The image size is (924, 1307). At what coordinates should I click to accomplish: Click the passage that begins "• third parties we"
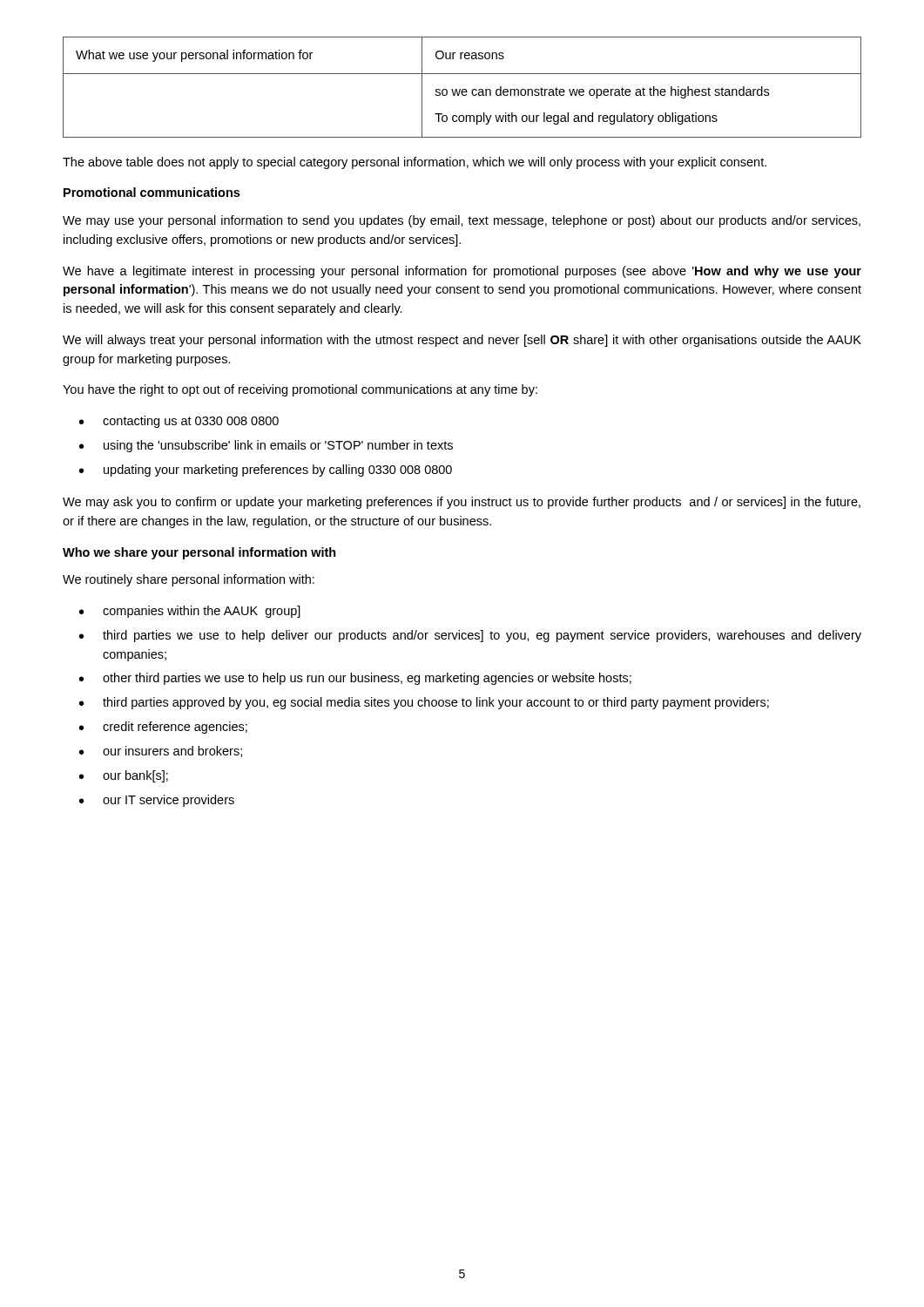coord(470,645)
